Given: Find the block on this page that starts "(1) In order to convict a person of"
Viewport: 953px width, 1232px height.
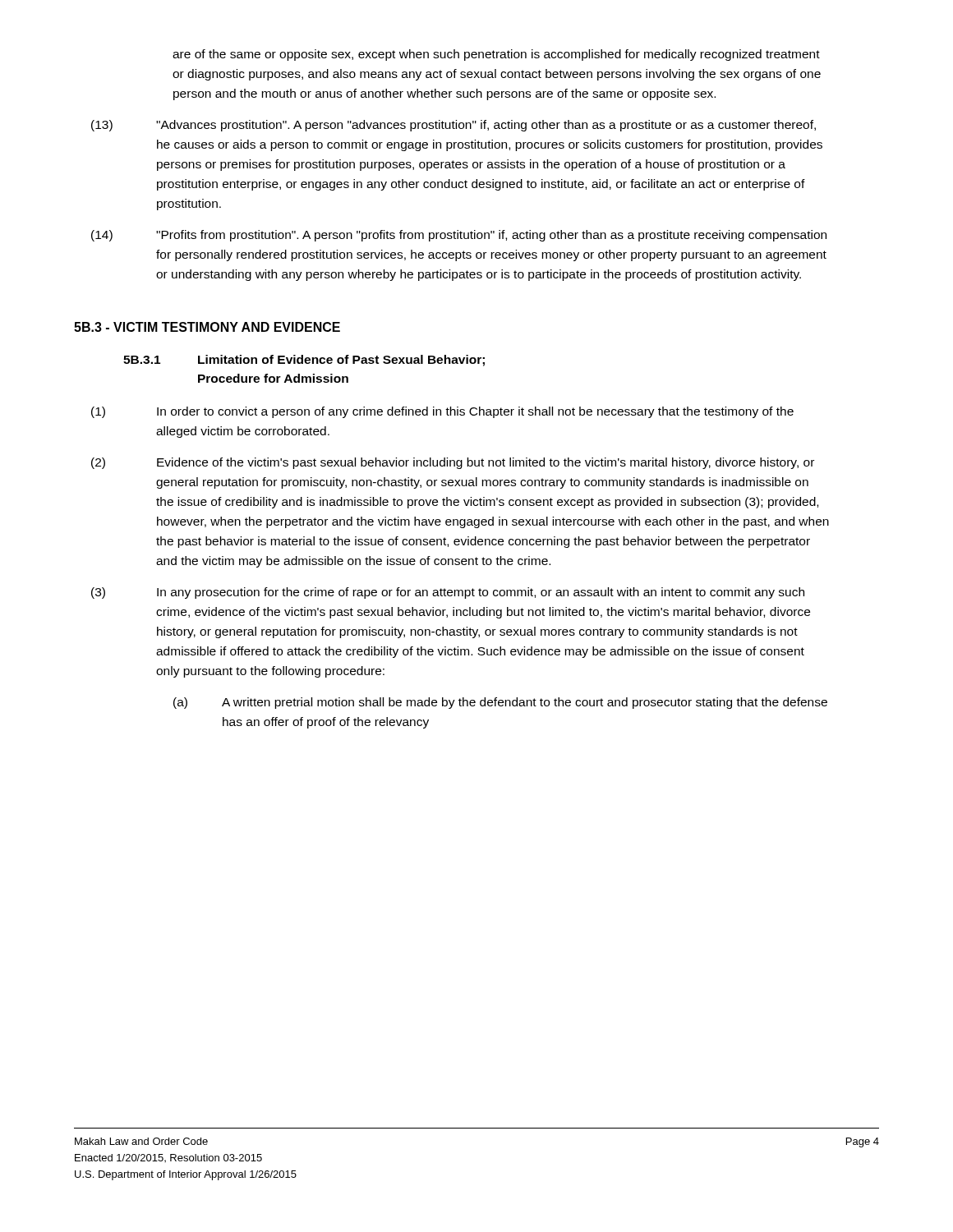Looking at the screenshot, I should (x=452, y=421).
